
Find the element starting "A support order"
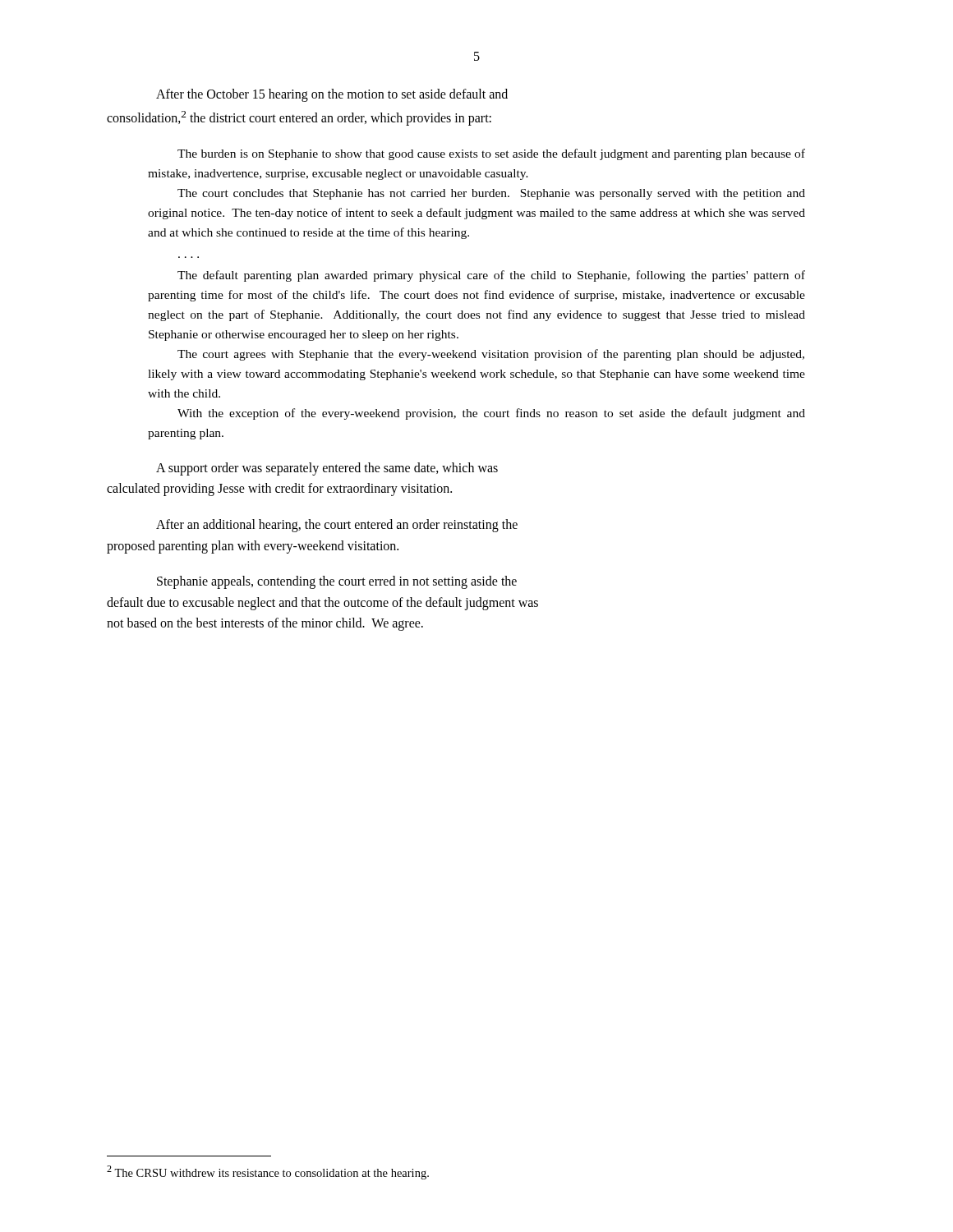(x=476, y=468)
